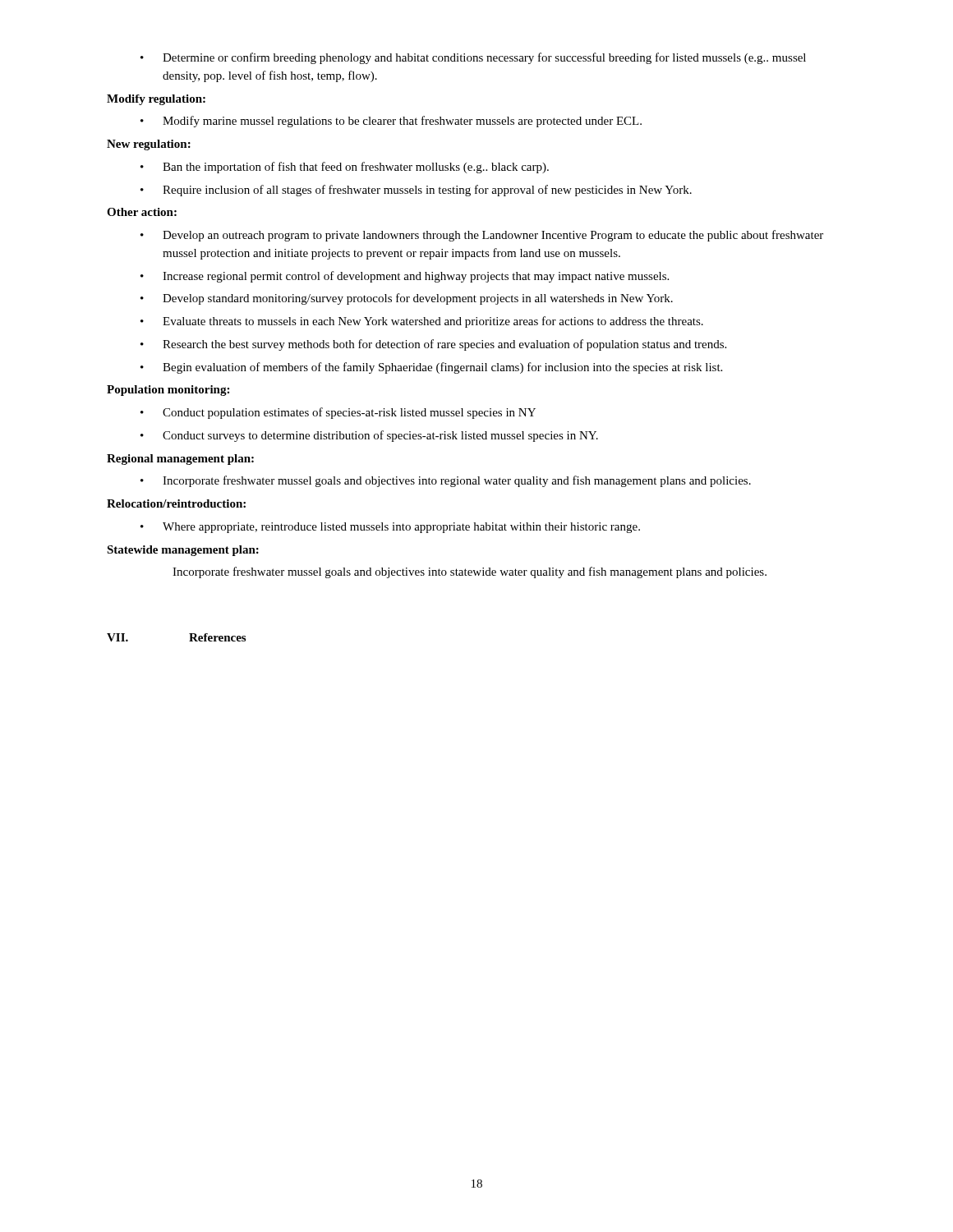This screenshot has width=953, height=1232.
Task: Locate the region starting "Population monitoring:"
Action: [169, 389]
